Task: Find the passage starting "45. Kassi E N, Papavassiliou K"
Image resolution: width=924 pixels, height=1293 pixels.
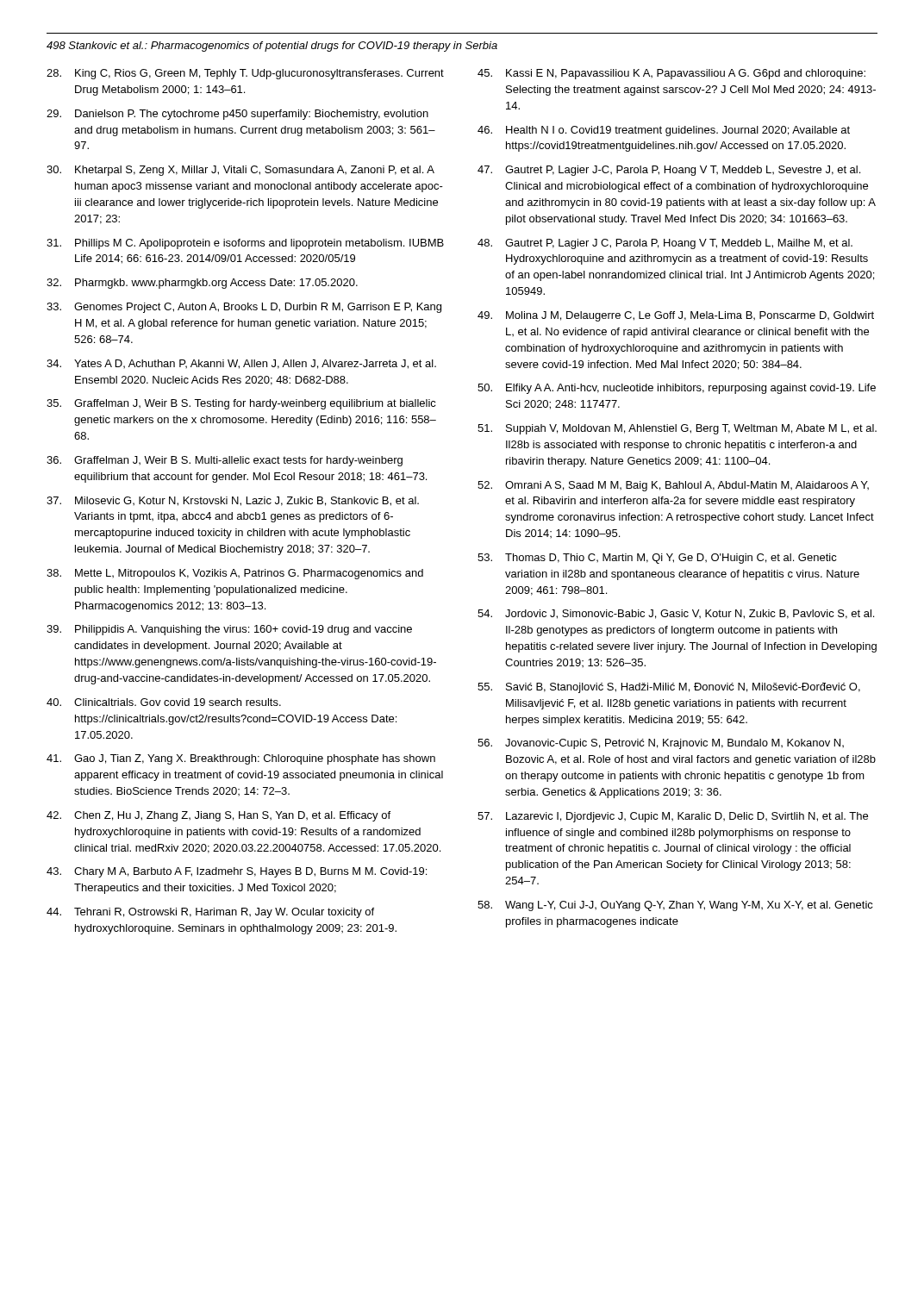Action: [x=677, y=90]
